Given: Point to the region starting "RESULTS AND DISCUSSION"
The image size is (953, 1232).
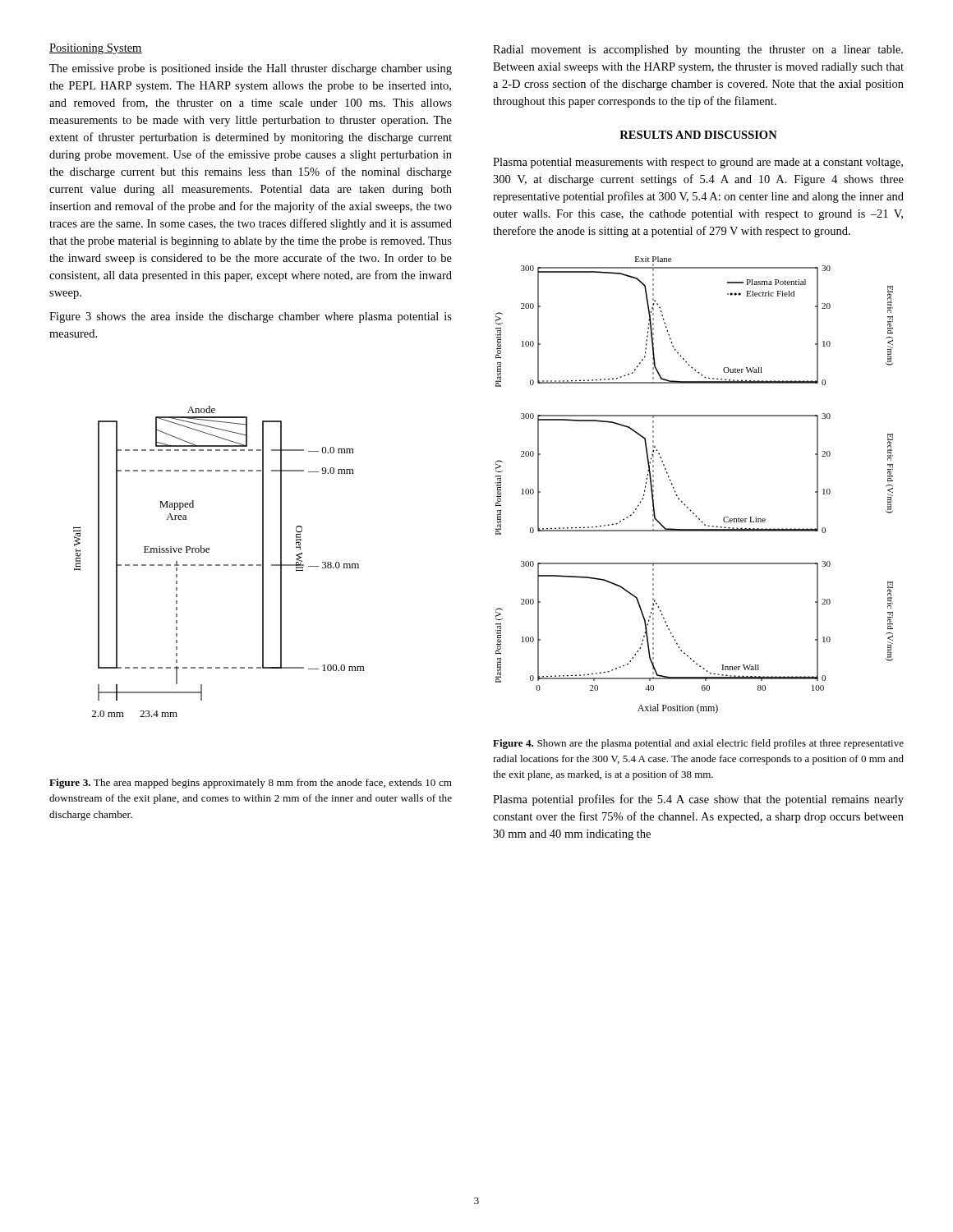Looking at the screenshot, I should pyautogui.click(x=698, y=135).
